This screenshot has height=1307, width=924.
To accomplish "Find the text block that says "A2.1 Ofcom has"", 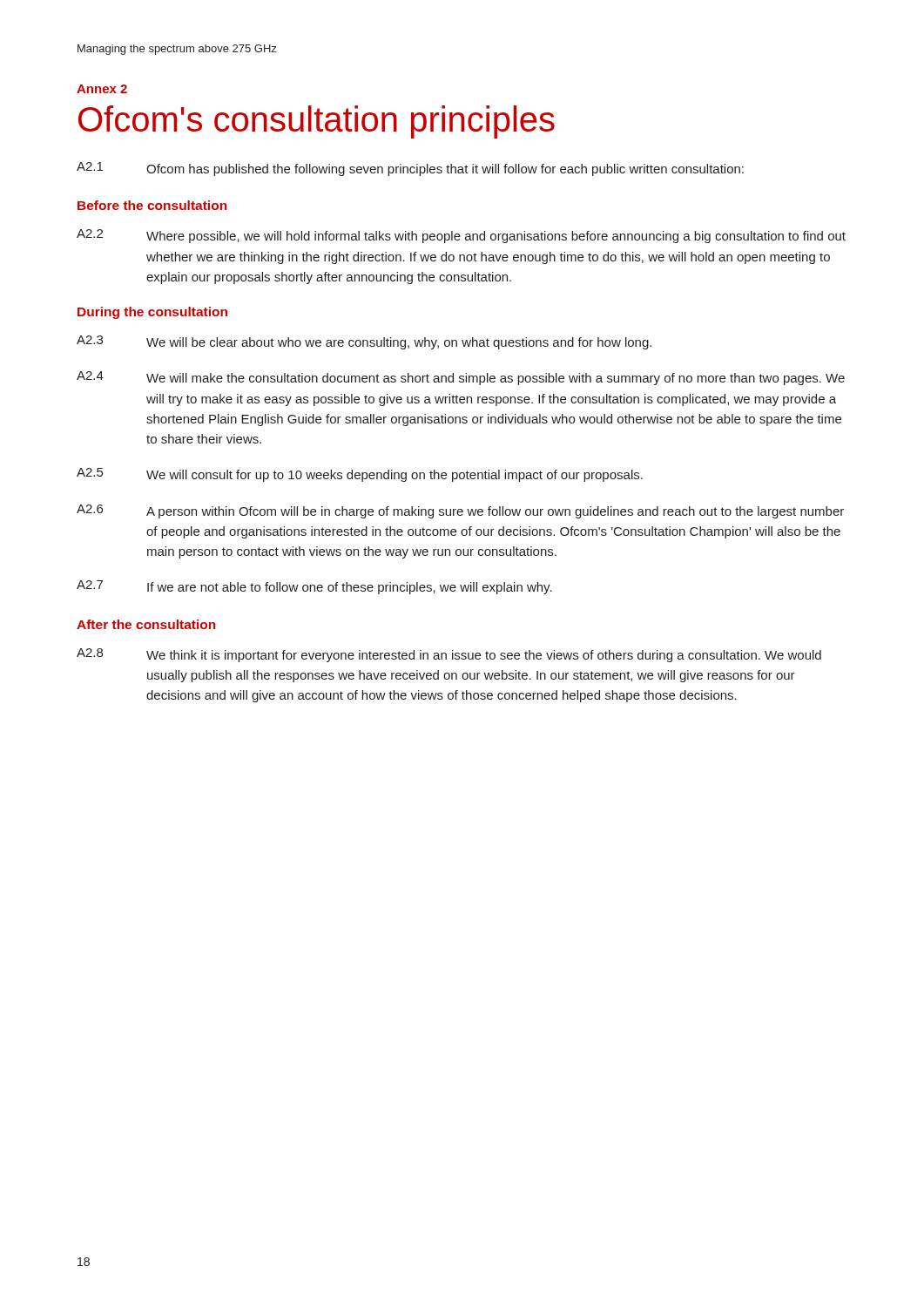I will (x=462, y=169).
